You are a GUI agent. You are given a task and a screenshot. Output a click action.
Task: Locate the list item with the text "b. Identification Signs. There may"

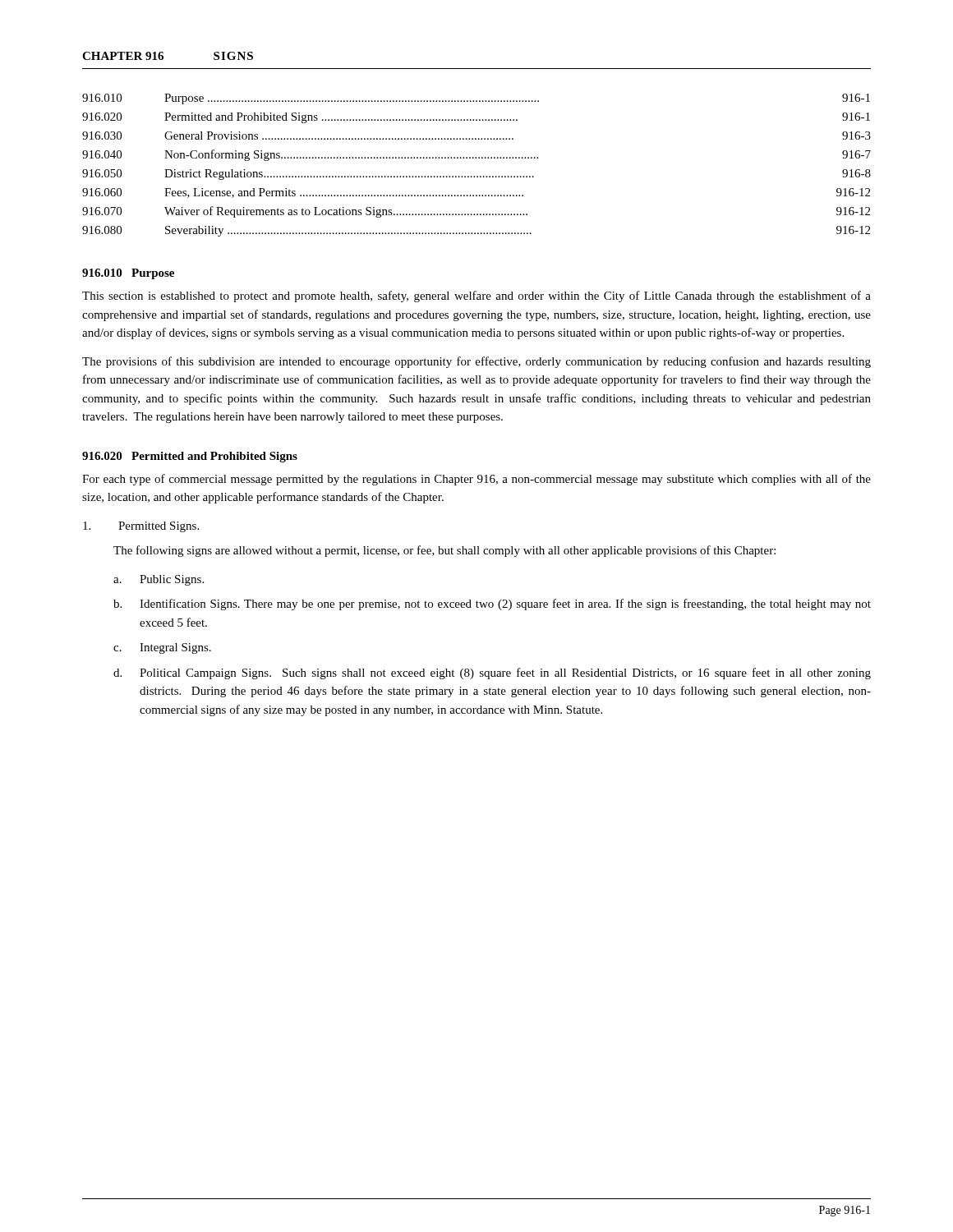pos(492,613)
